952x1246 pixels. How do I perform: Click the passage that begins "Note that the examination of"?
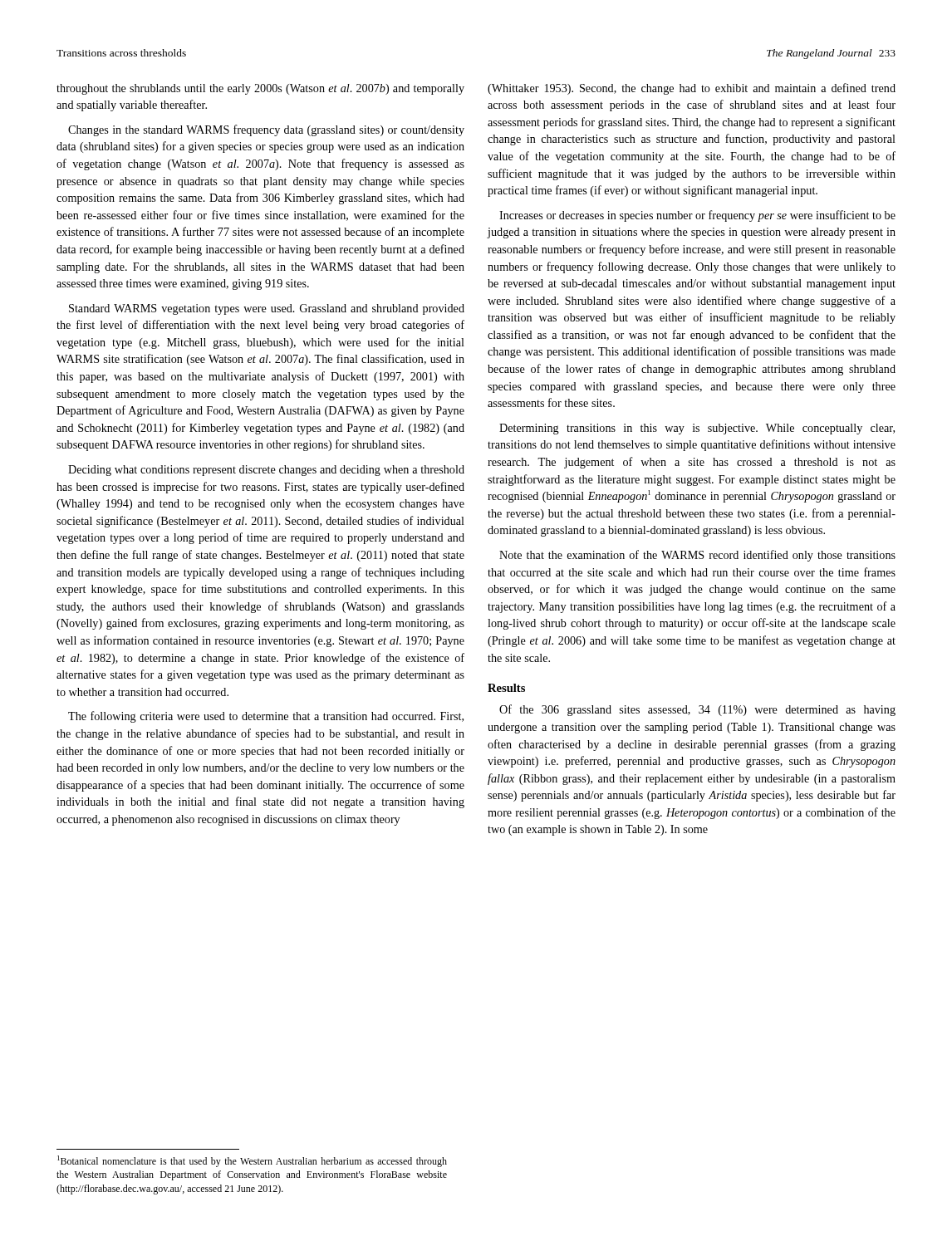click(x=692, y=606)
